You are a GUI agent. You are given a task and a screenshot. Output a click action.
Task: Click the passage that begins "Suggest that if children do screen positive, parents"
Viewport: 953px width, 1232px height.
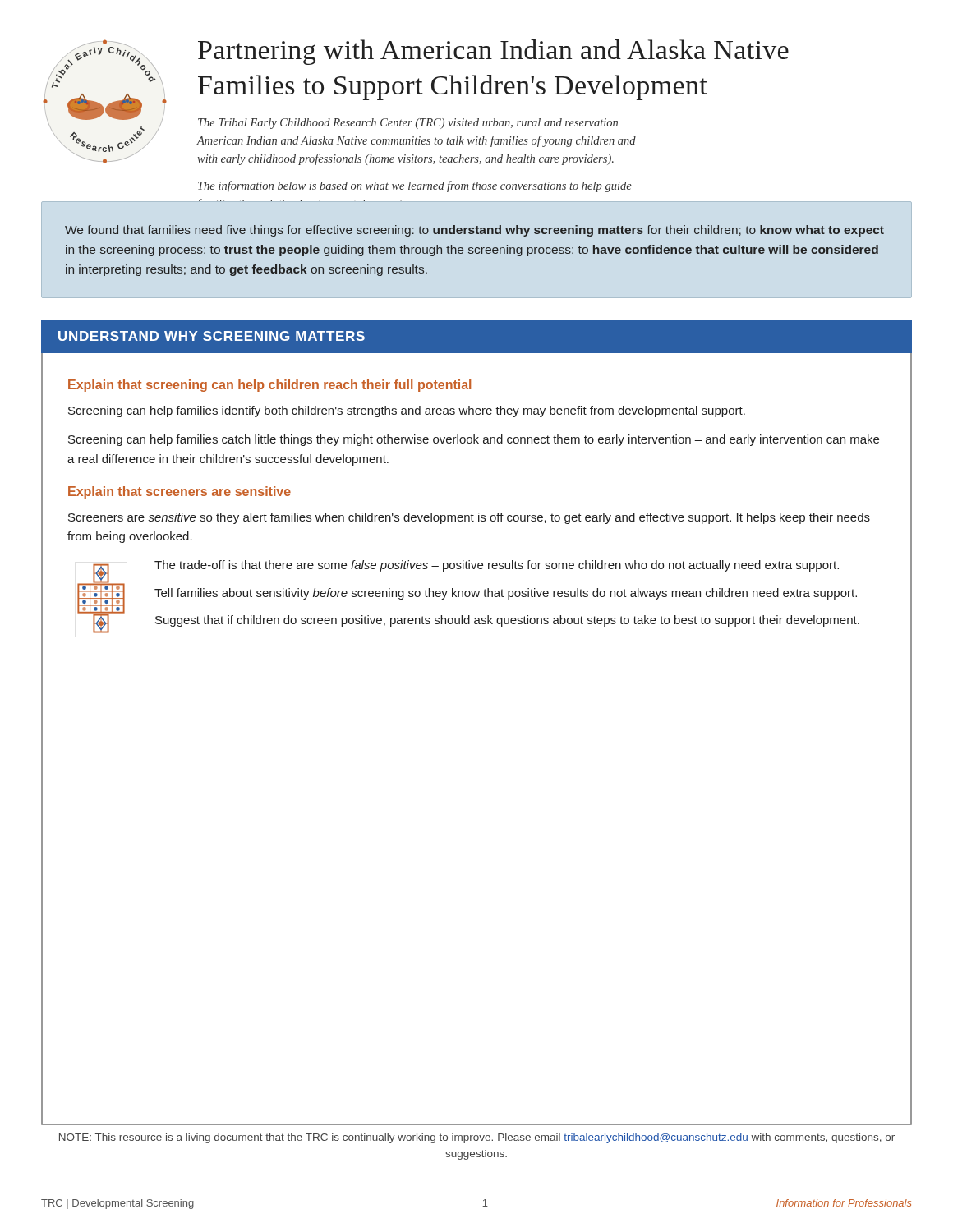[x=507, y=620]
